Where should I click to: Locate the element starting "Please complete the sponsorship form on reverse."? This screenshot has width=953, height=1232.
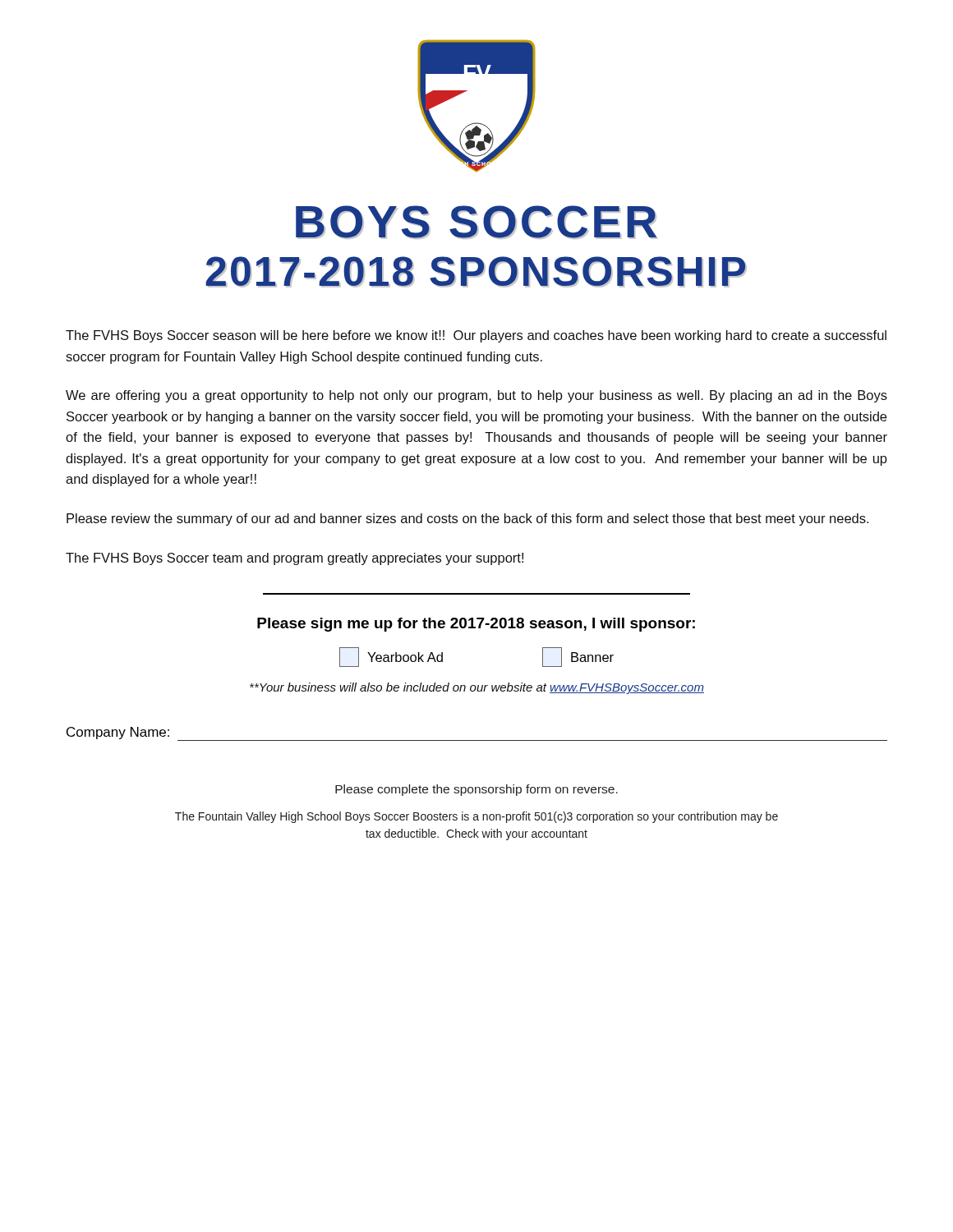click(476, 789)
